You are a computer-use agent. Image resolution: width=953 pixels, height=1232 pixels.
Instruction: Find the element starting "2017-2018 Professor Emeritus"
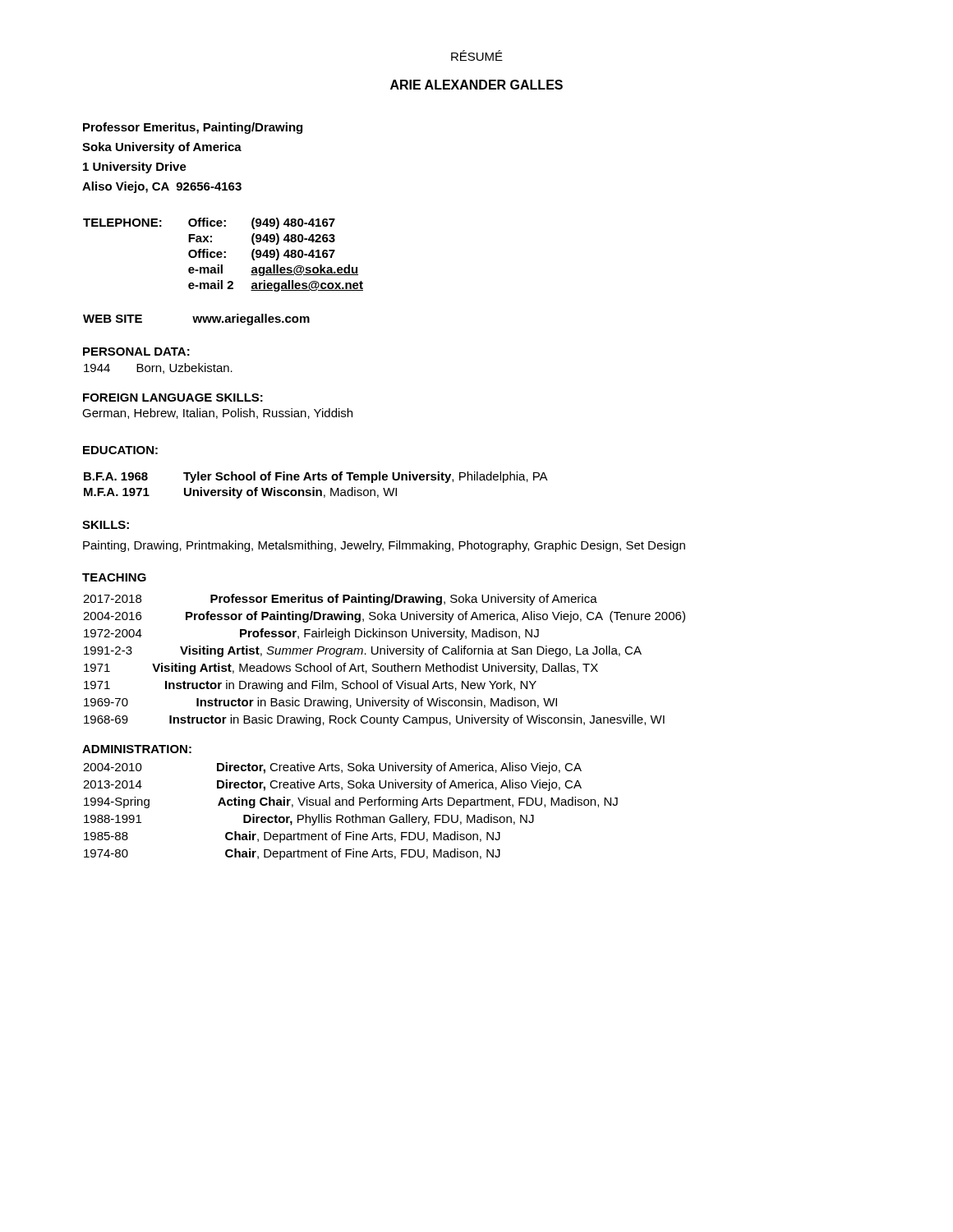pyautogui.click(x=476, y=598)
